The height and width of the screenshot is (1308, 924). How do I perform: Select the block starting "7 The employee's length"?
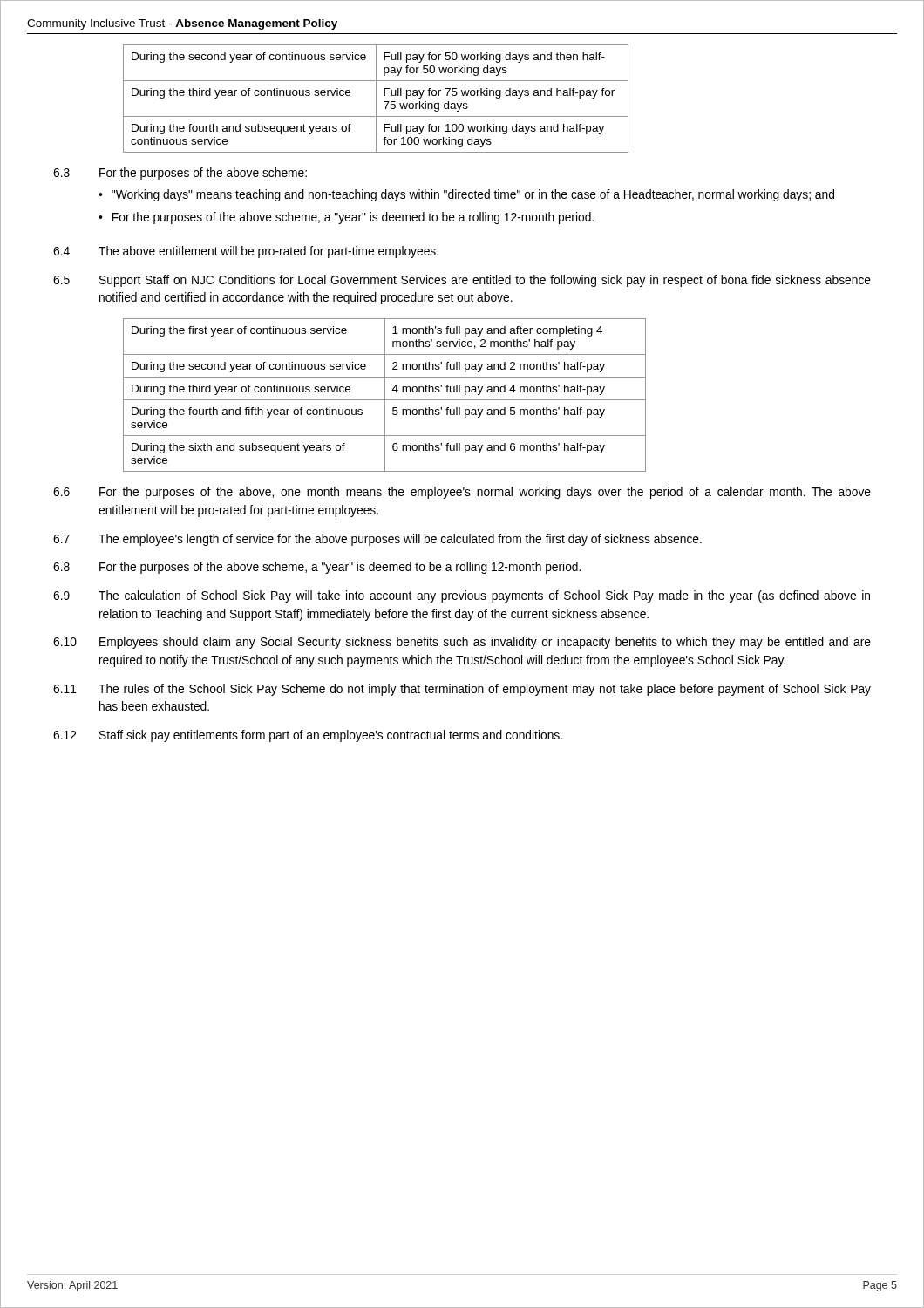(x=462, y=540)
